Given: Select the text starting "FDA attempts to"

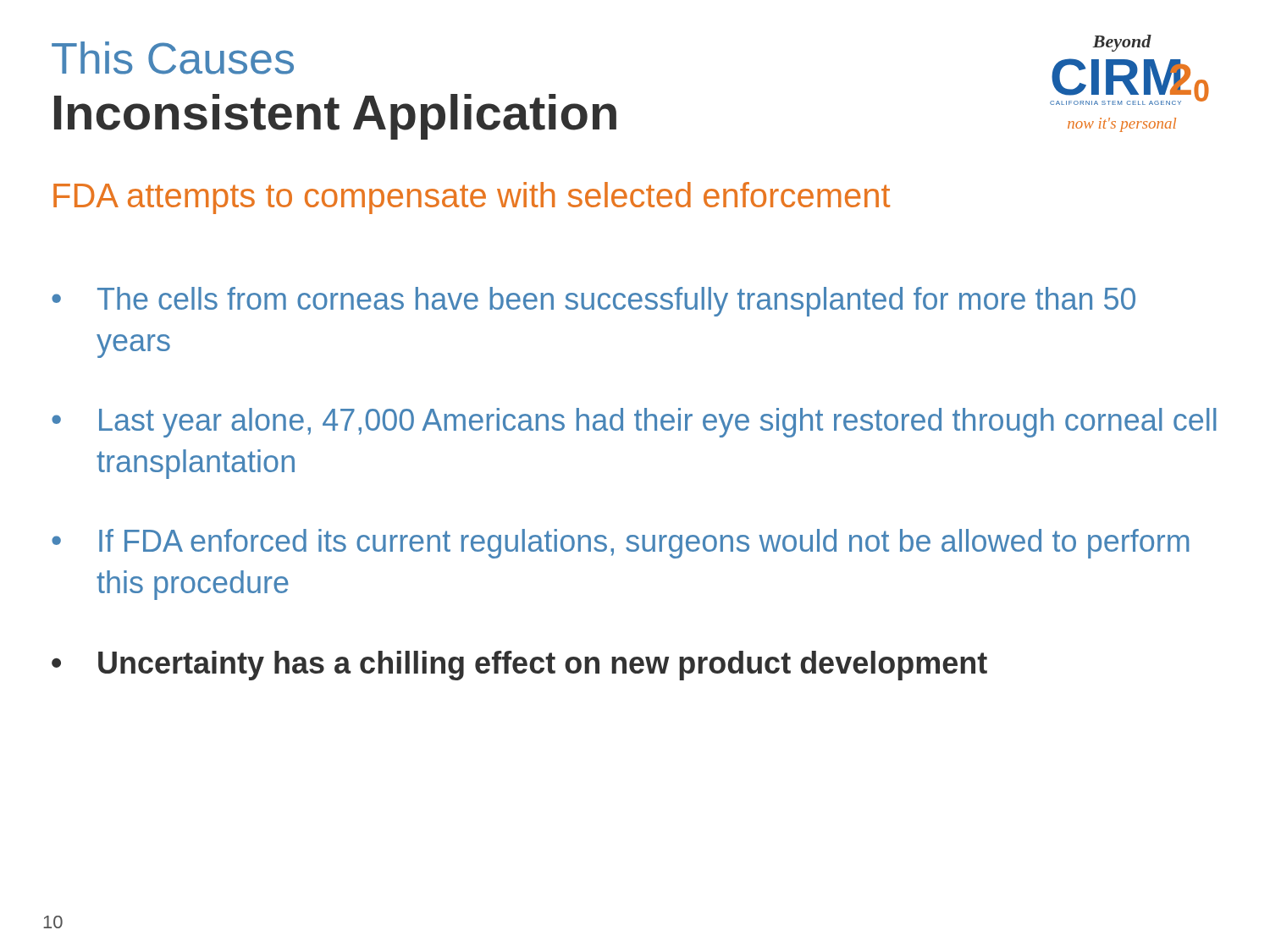Looking at the screenshot, I should pos(471,195).
